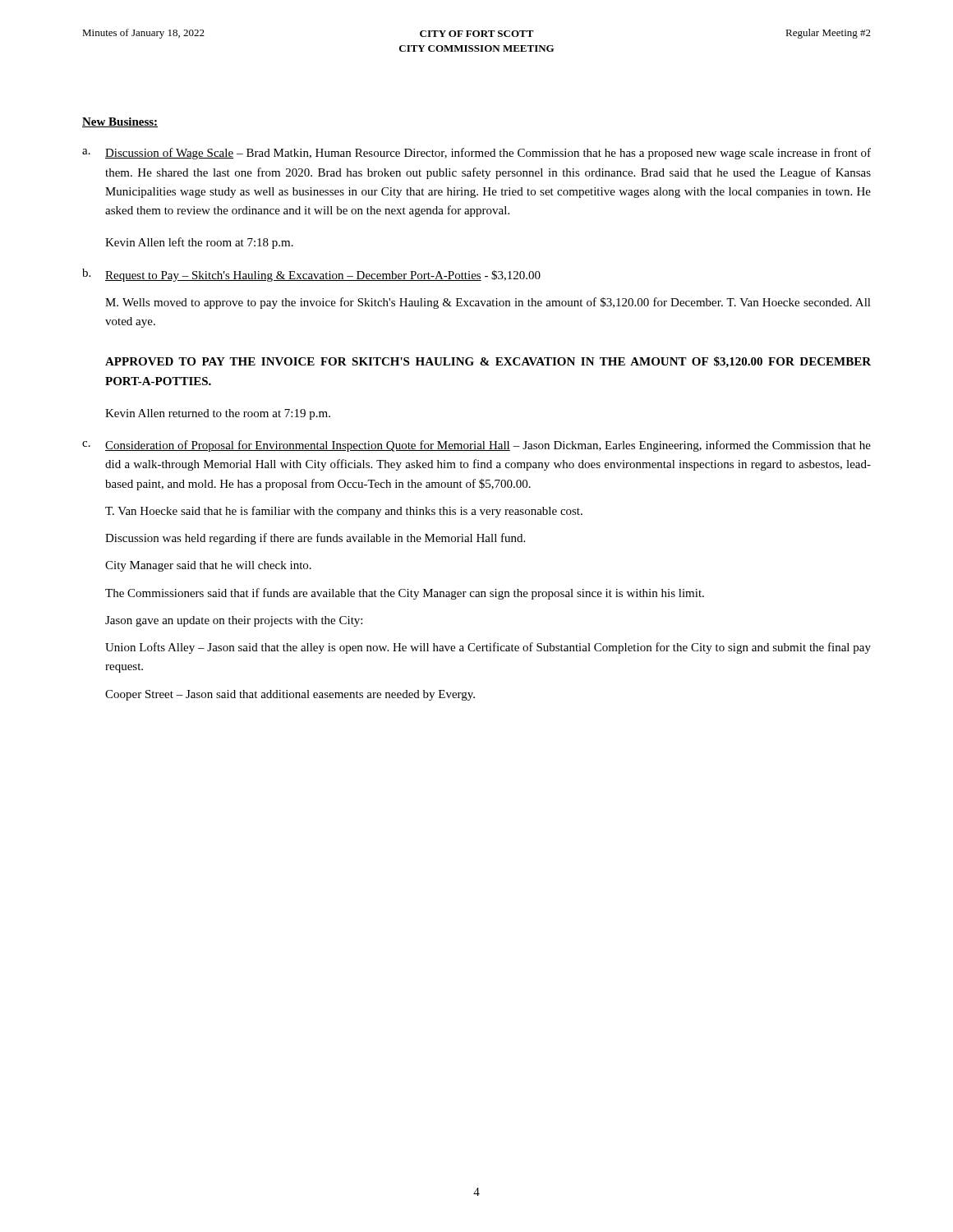The width and height of the screenshot is (953, 1232).
Task: Click on the text block that reads "APPROVED TO PAY THE INVOICE FOR SKITCH'S HAULING"
Action: [x=488, y=371]
